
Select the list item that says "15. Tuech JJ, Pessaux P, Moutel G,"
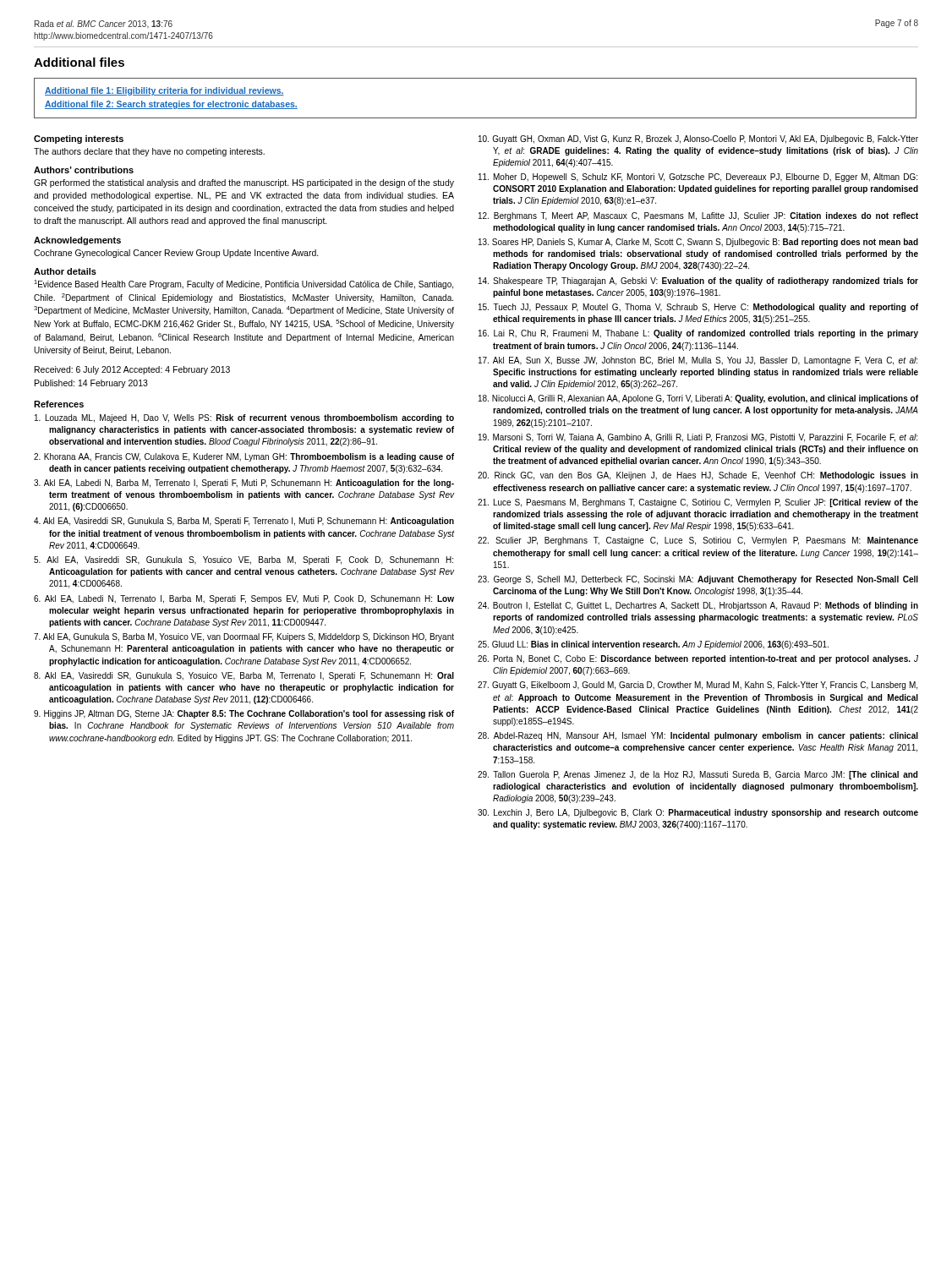click(698, 313)
